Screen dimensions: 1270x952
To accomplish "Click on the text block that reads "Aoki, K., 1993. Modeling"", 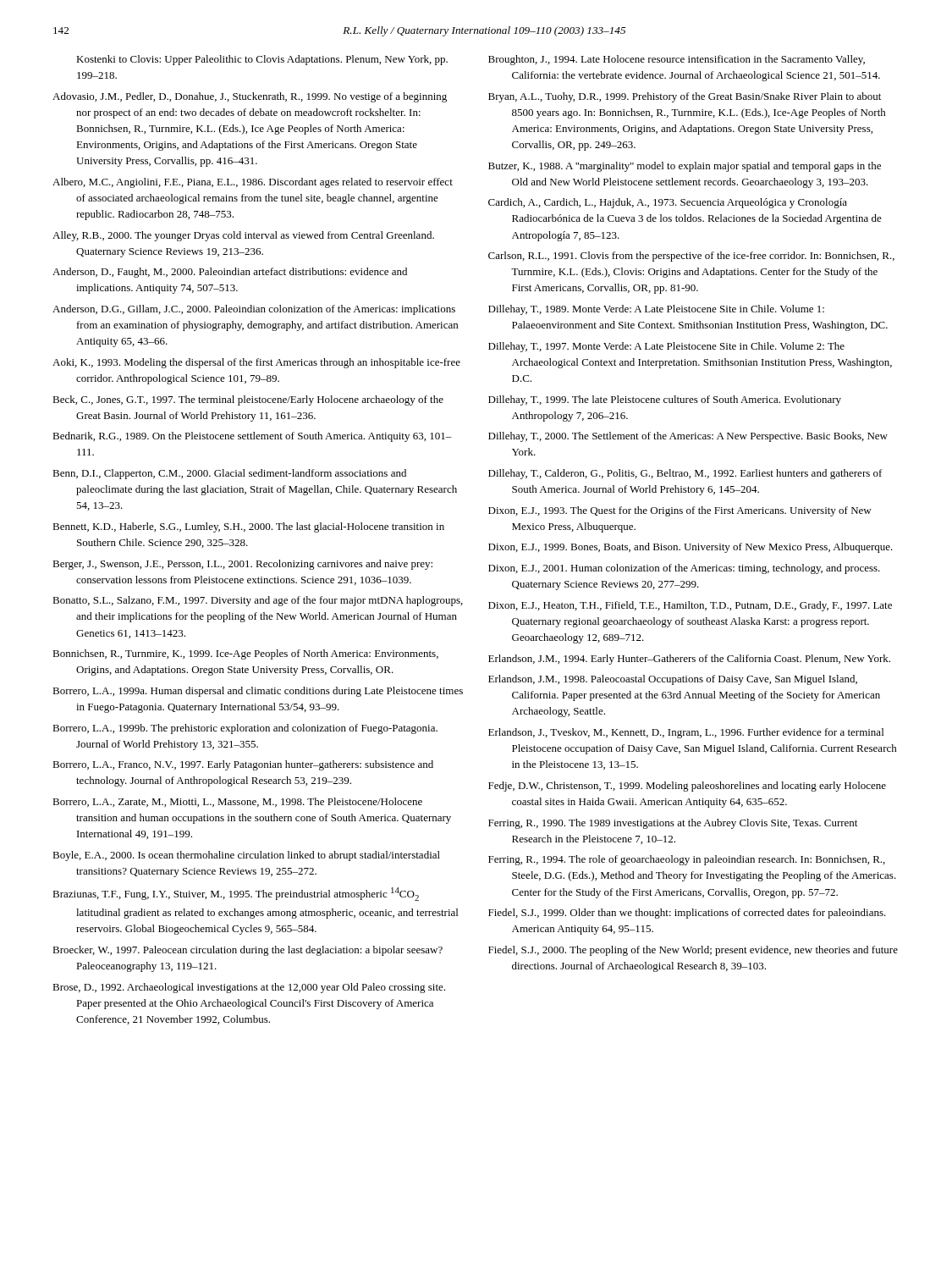I will pyautogui.click(x=256, y=370).
